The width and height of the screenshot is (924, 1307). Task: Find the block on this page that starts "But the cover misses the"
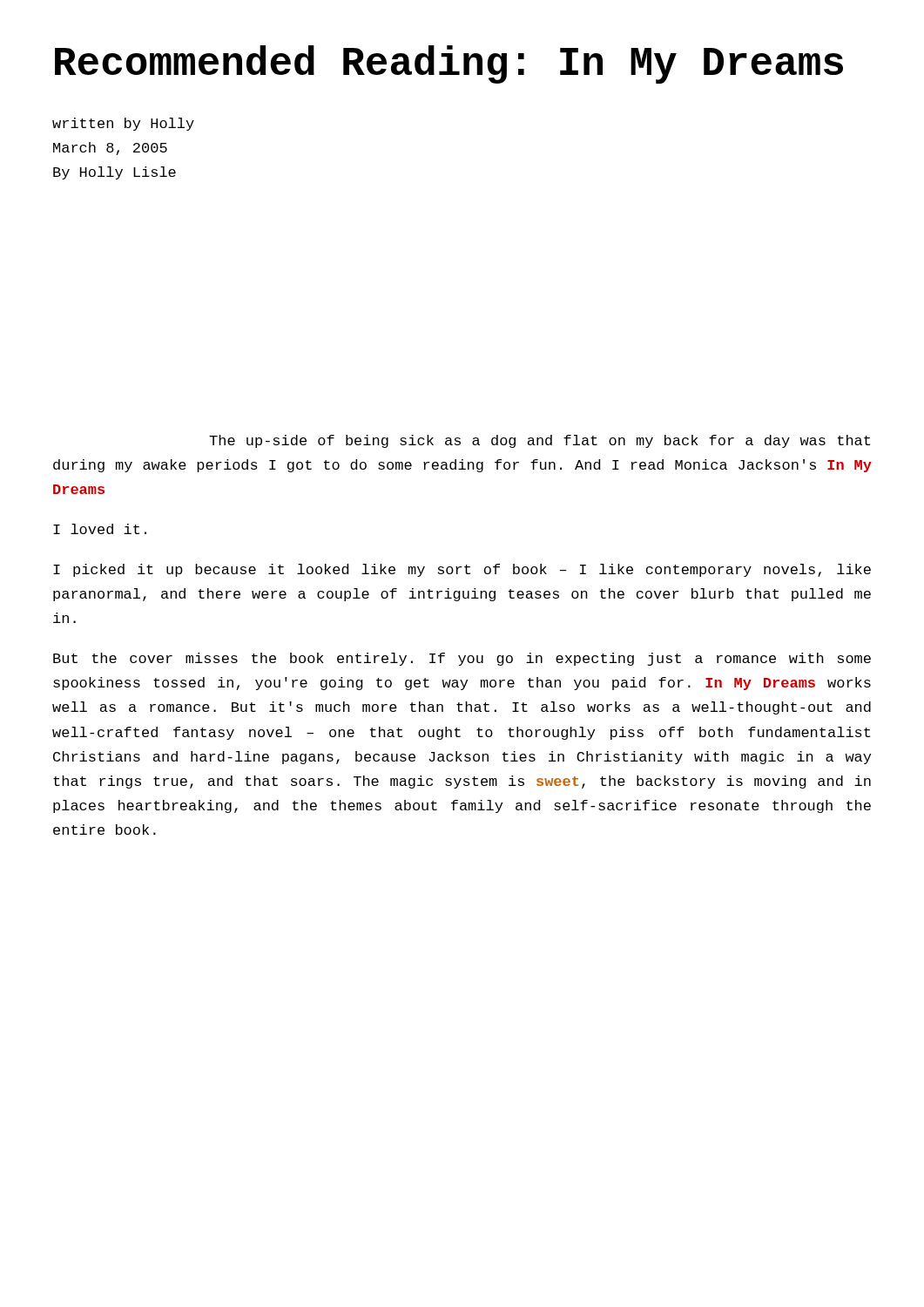point(462,745)
